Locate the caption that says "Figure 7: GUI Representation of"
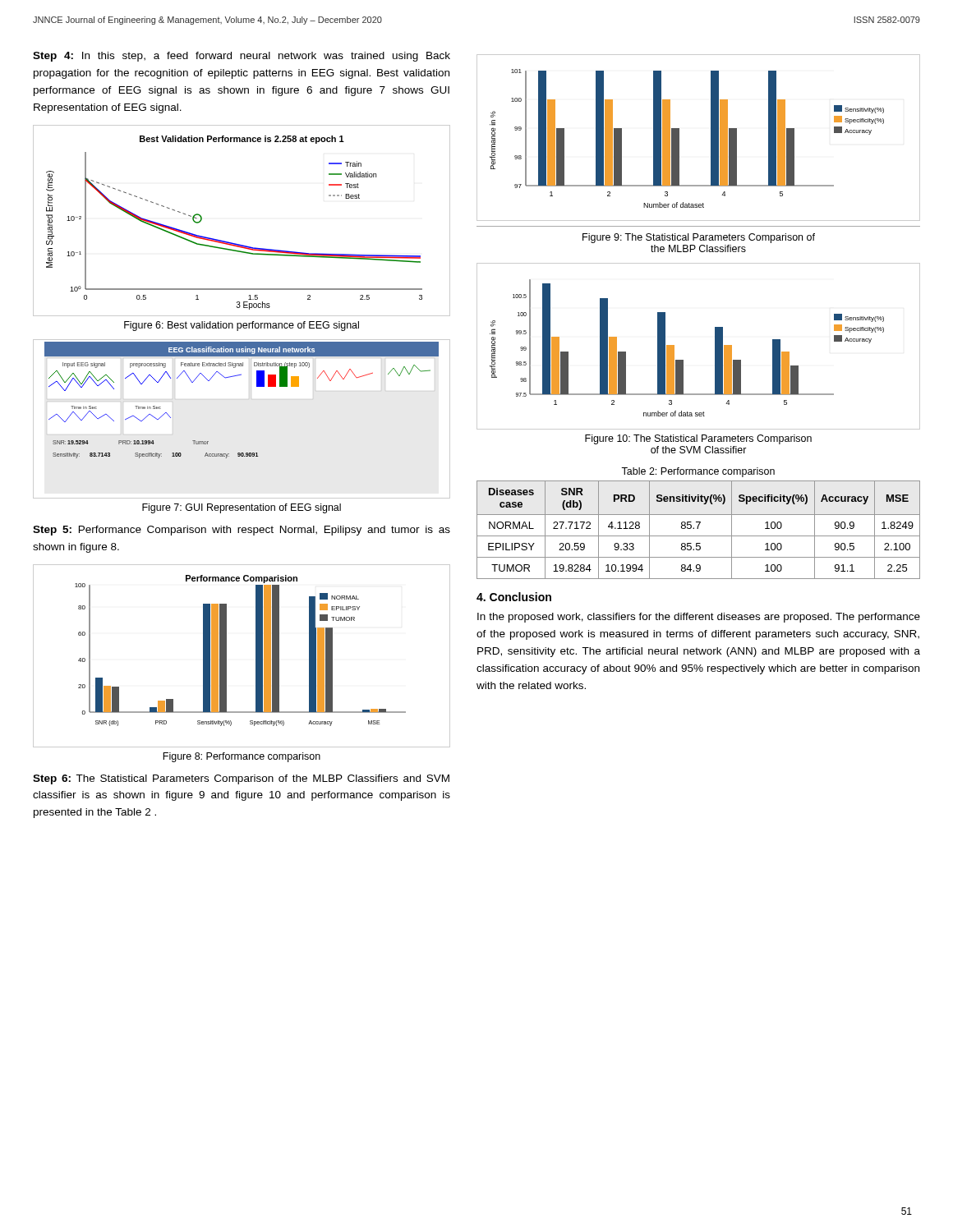 242,507
